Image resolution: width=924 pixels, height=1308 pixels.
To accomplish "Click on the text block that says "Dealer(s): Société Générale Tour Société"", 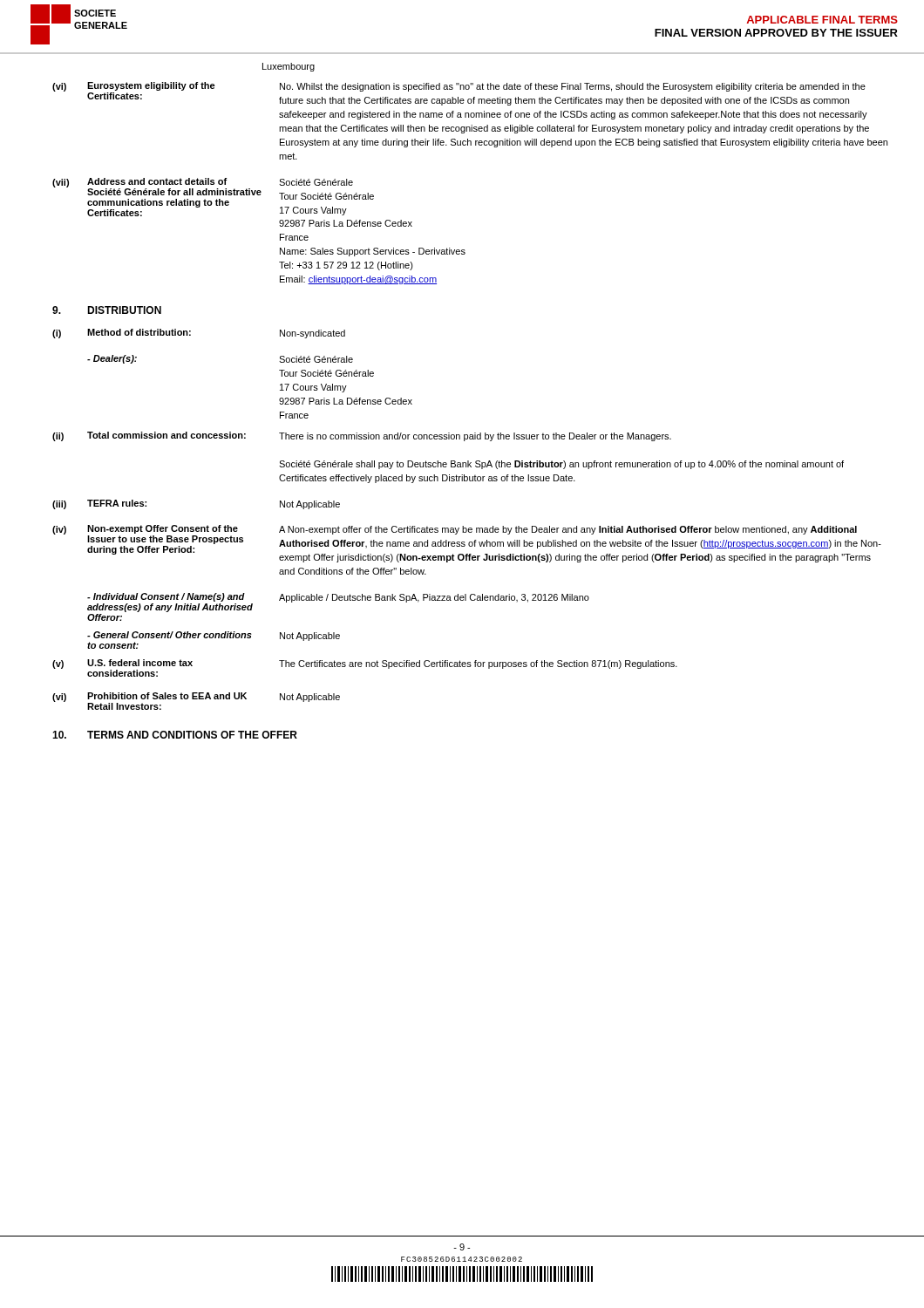I will [x=115, y=359].
